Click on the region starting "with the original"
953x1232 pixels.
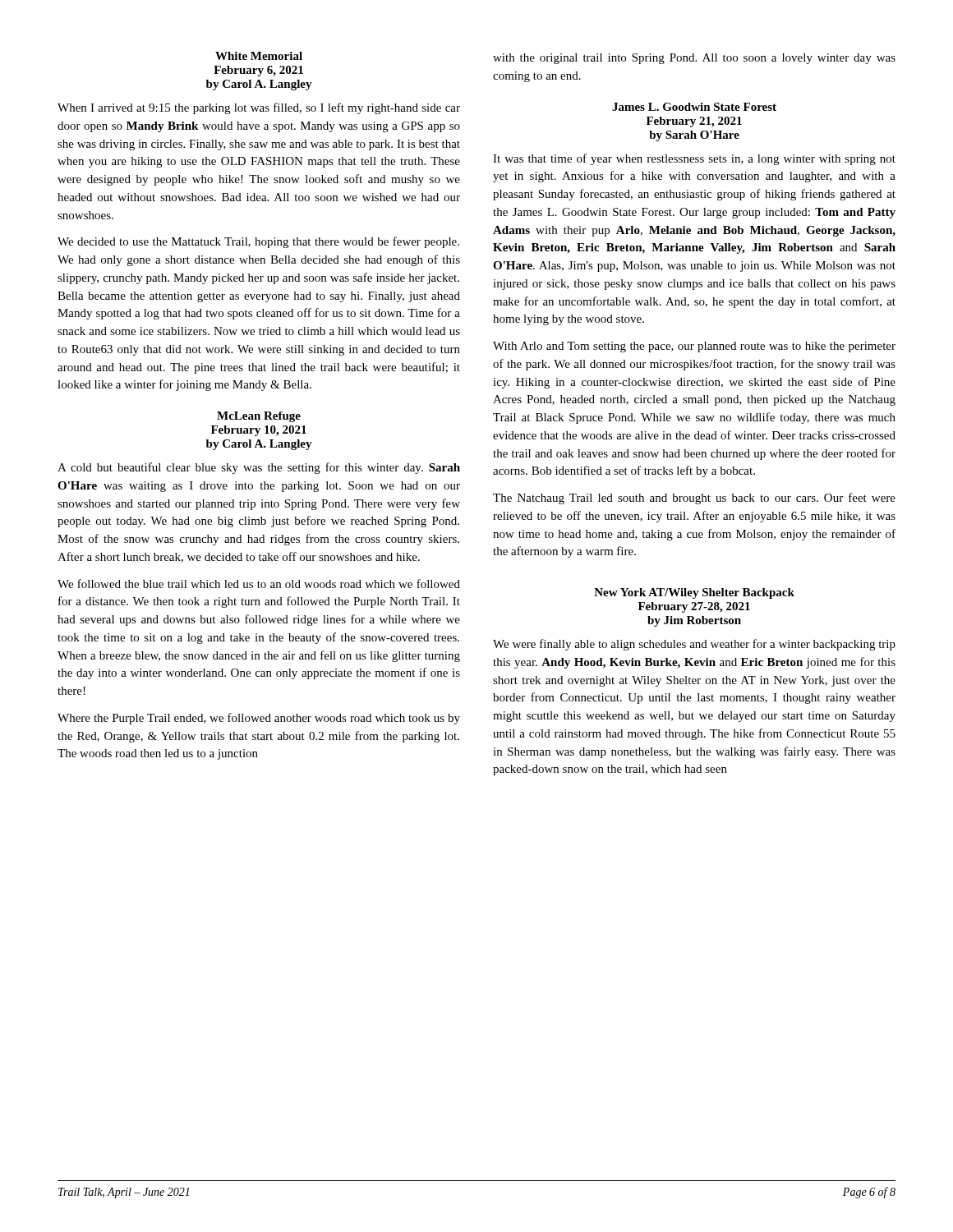(x=694, y=67)
